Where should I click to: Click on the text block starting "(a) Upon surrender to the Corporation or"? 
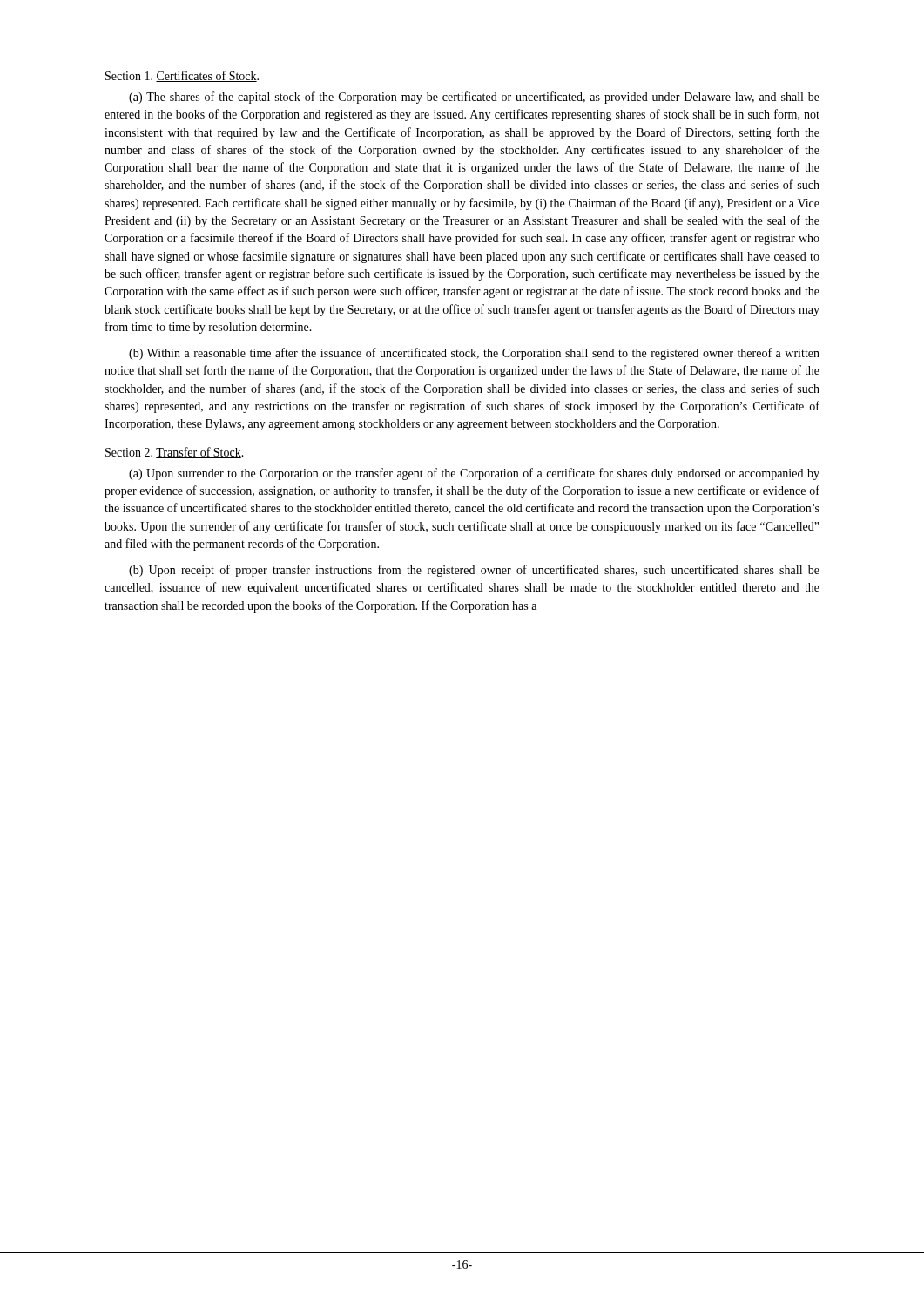pyautogui.click(x=462, y=509)
